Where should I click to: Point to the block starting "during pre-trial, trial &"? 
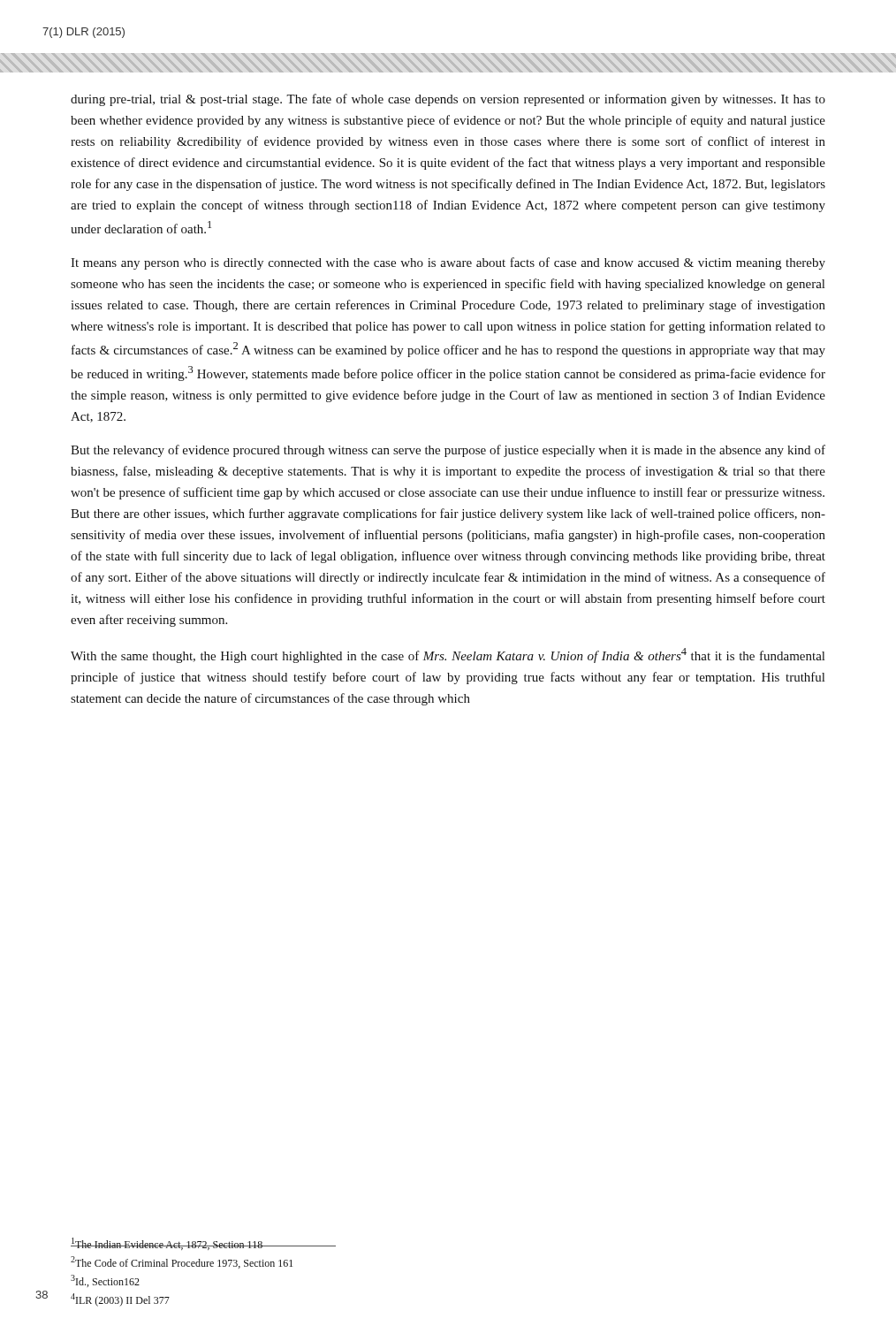(x=448, y=164)
